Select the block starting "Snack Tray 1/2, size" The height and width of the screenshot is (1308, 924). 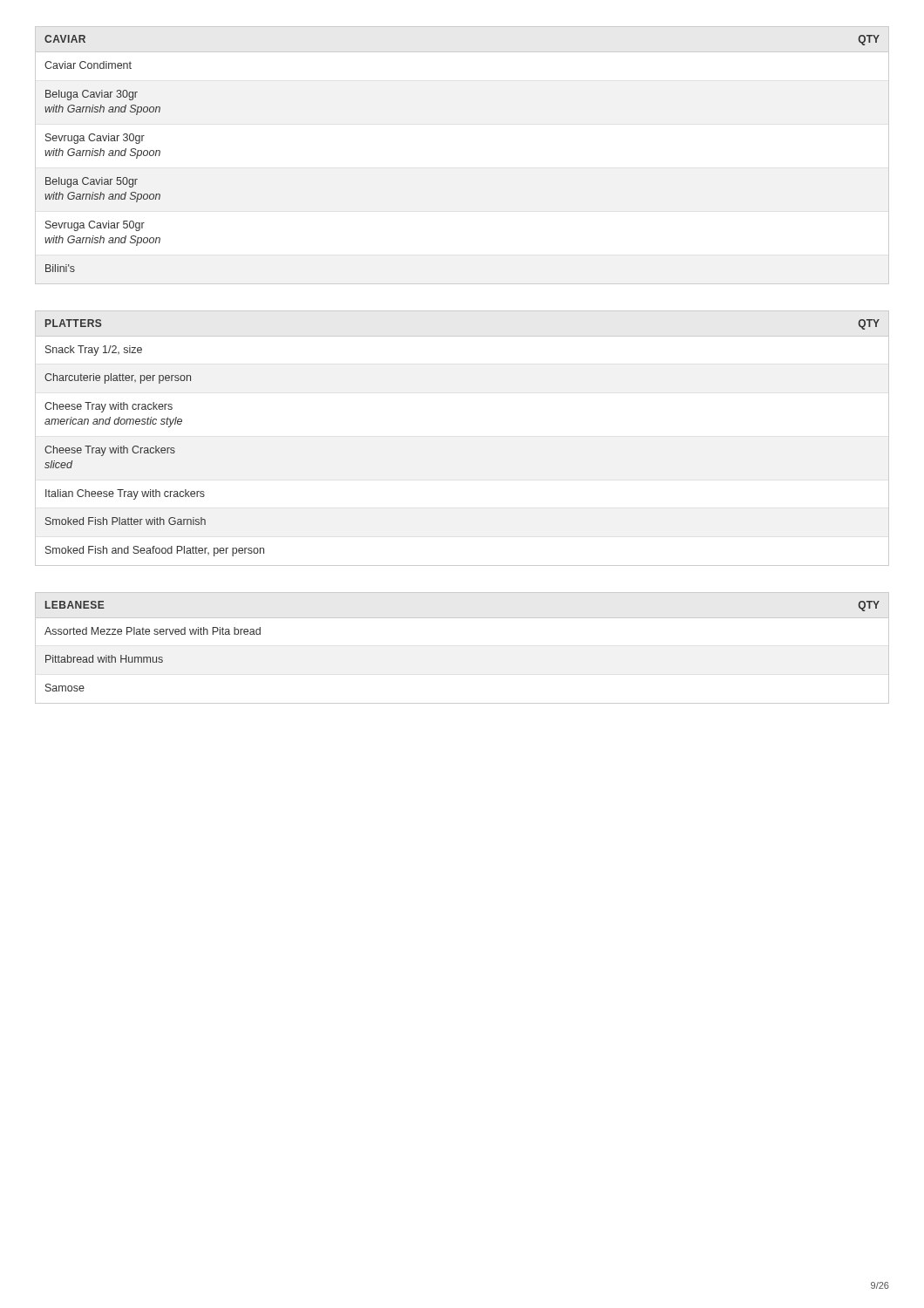(94, 351)
